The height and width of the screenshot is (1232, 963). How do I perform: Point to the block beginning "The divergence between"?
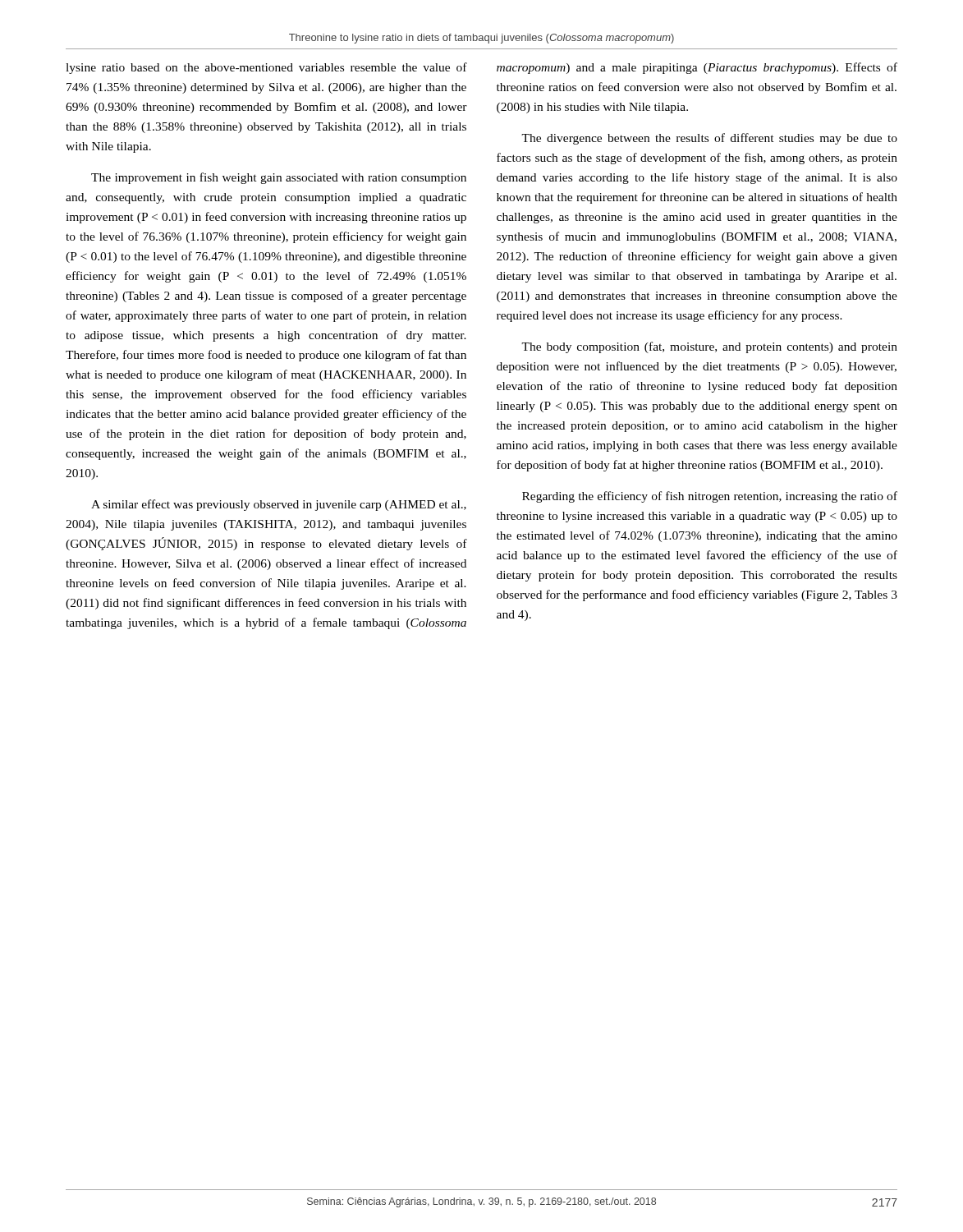click(697, 227)
